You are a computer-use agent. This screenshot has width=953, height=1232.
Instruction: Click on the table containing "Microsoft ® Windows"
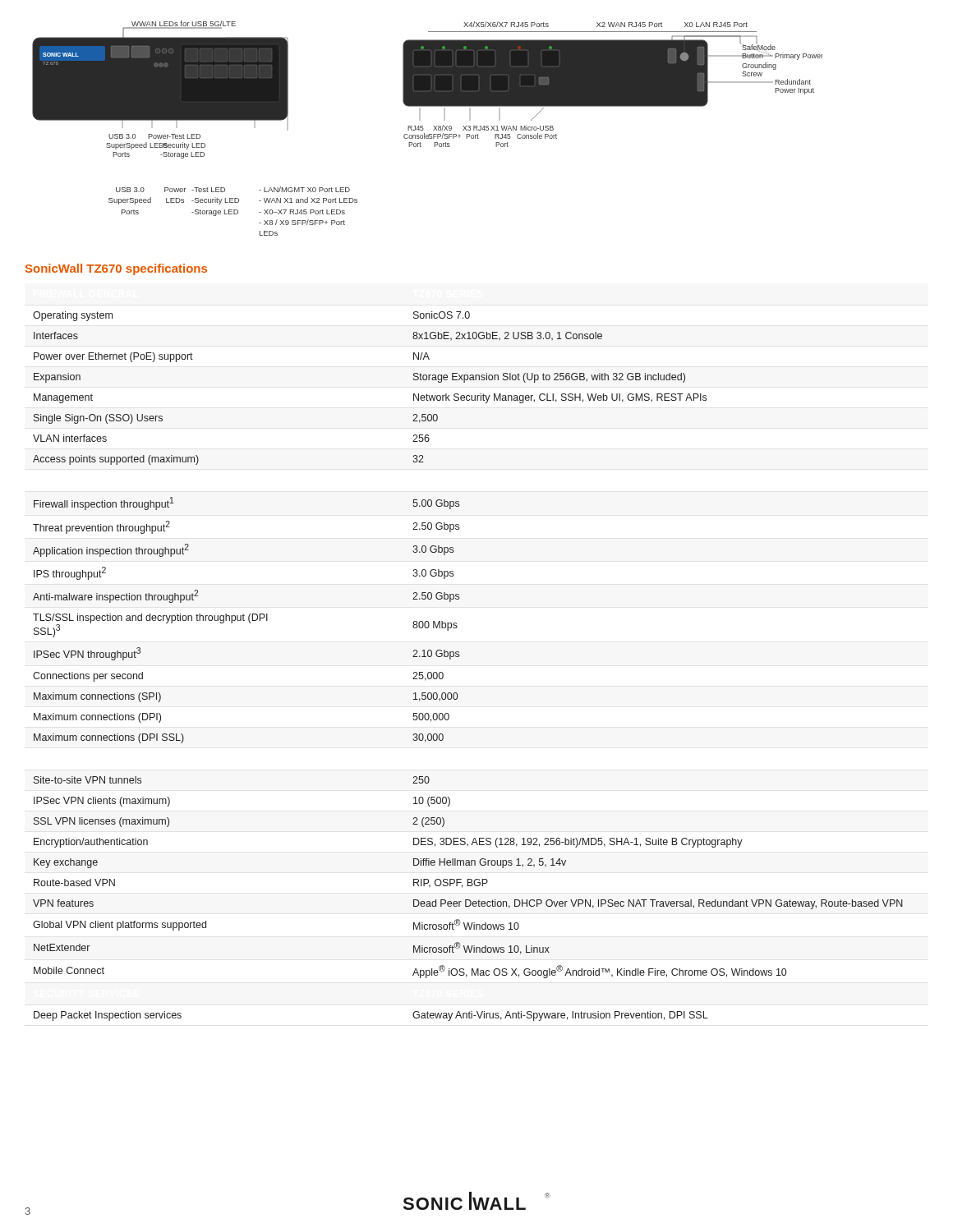(476, 655)
